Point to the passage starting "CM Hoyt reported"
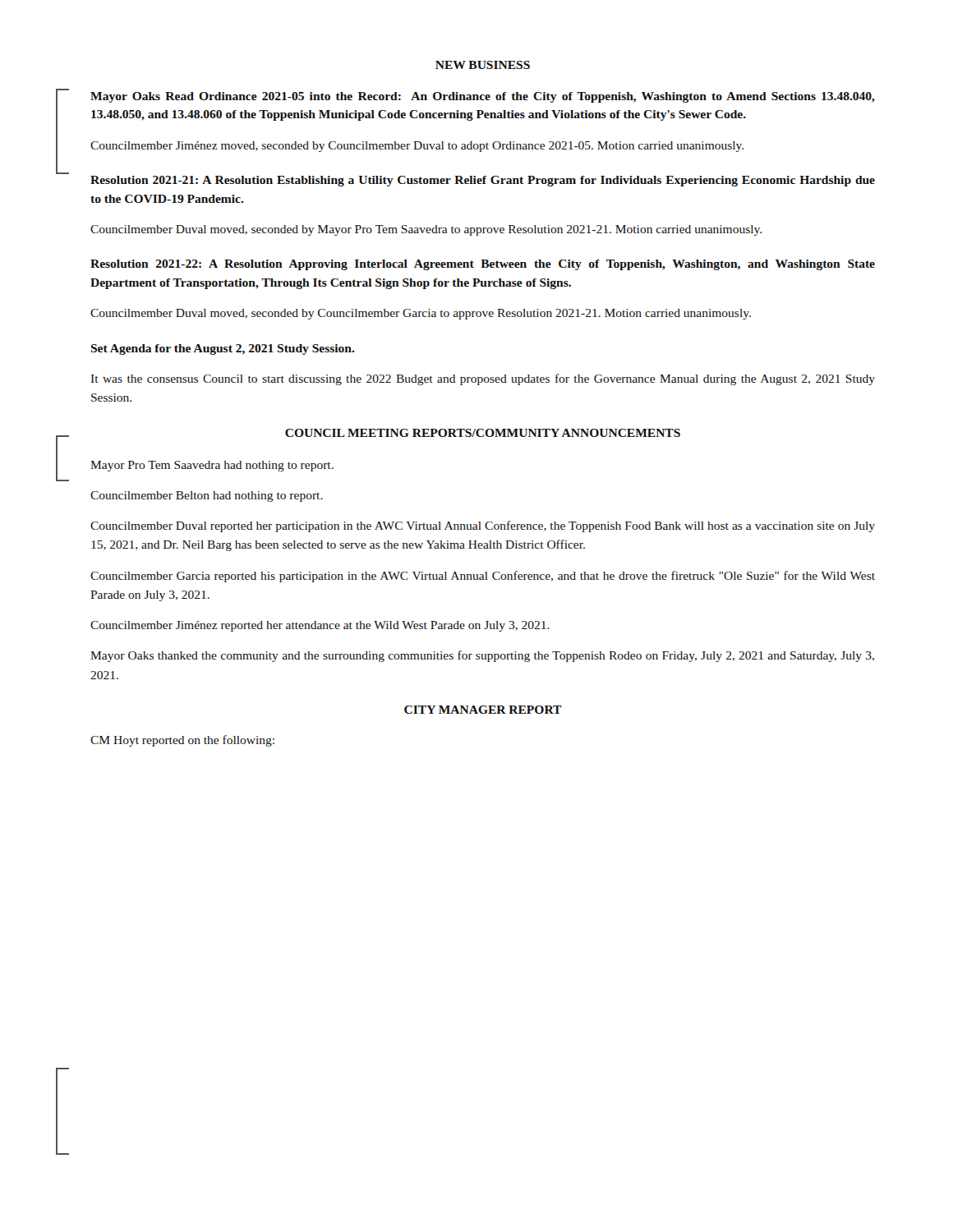The height and width of the screenshot is (1232, 953). coord(183,739)
